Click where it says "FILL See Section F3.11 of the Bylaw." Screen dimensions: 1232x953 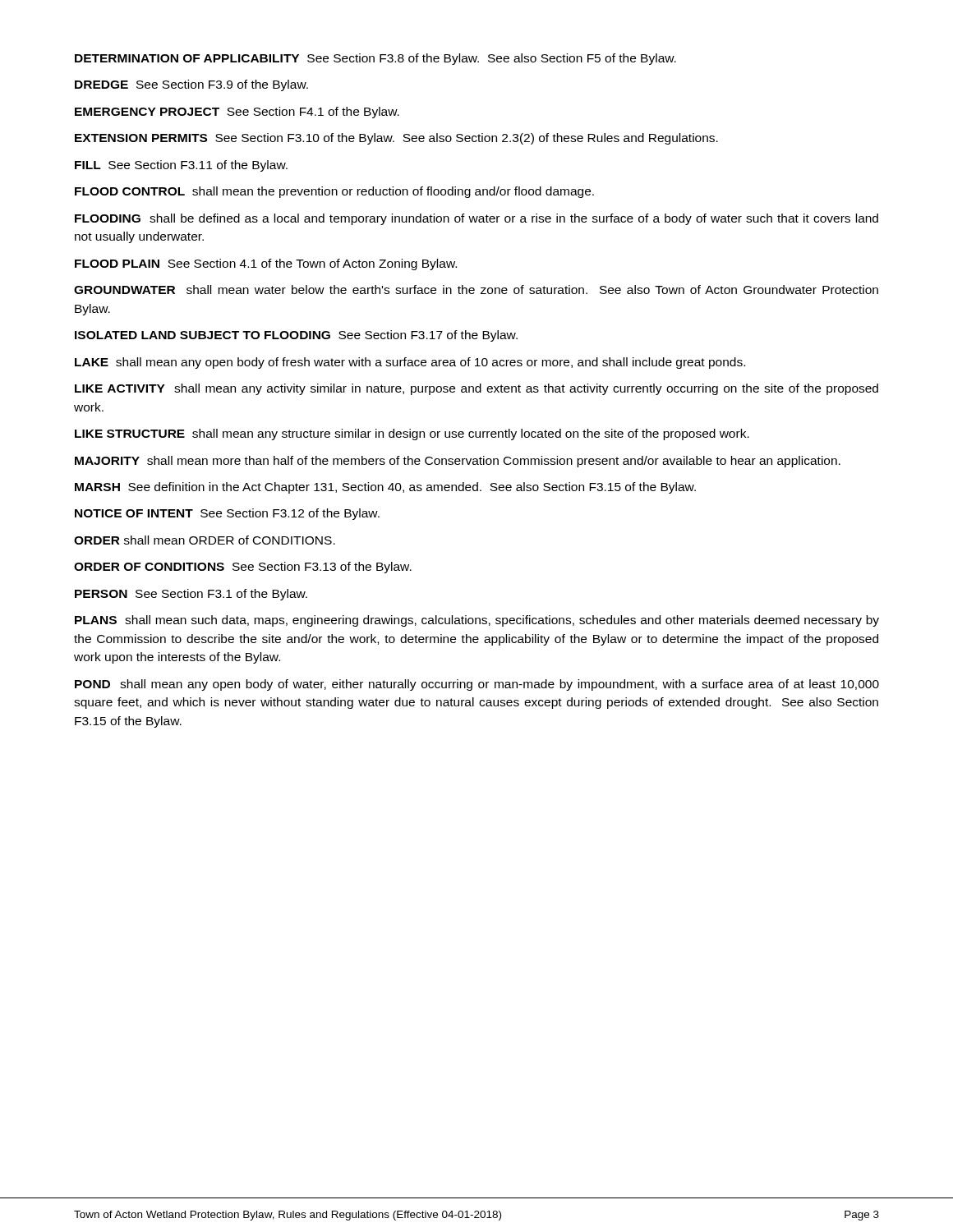(181, 165)
